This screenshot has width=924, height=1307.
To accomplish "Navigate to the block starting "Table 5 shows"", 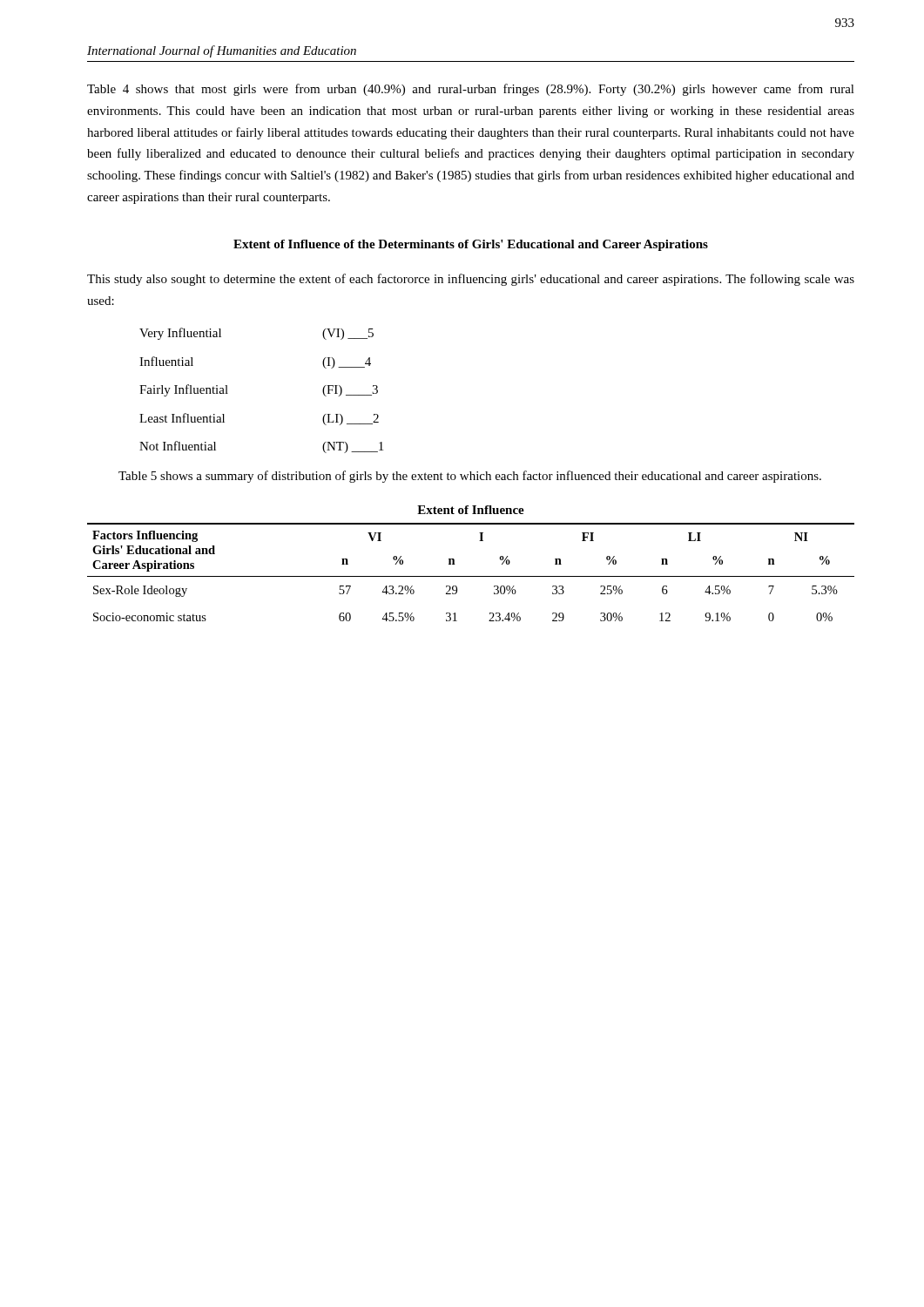I will tap(470, 476).
